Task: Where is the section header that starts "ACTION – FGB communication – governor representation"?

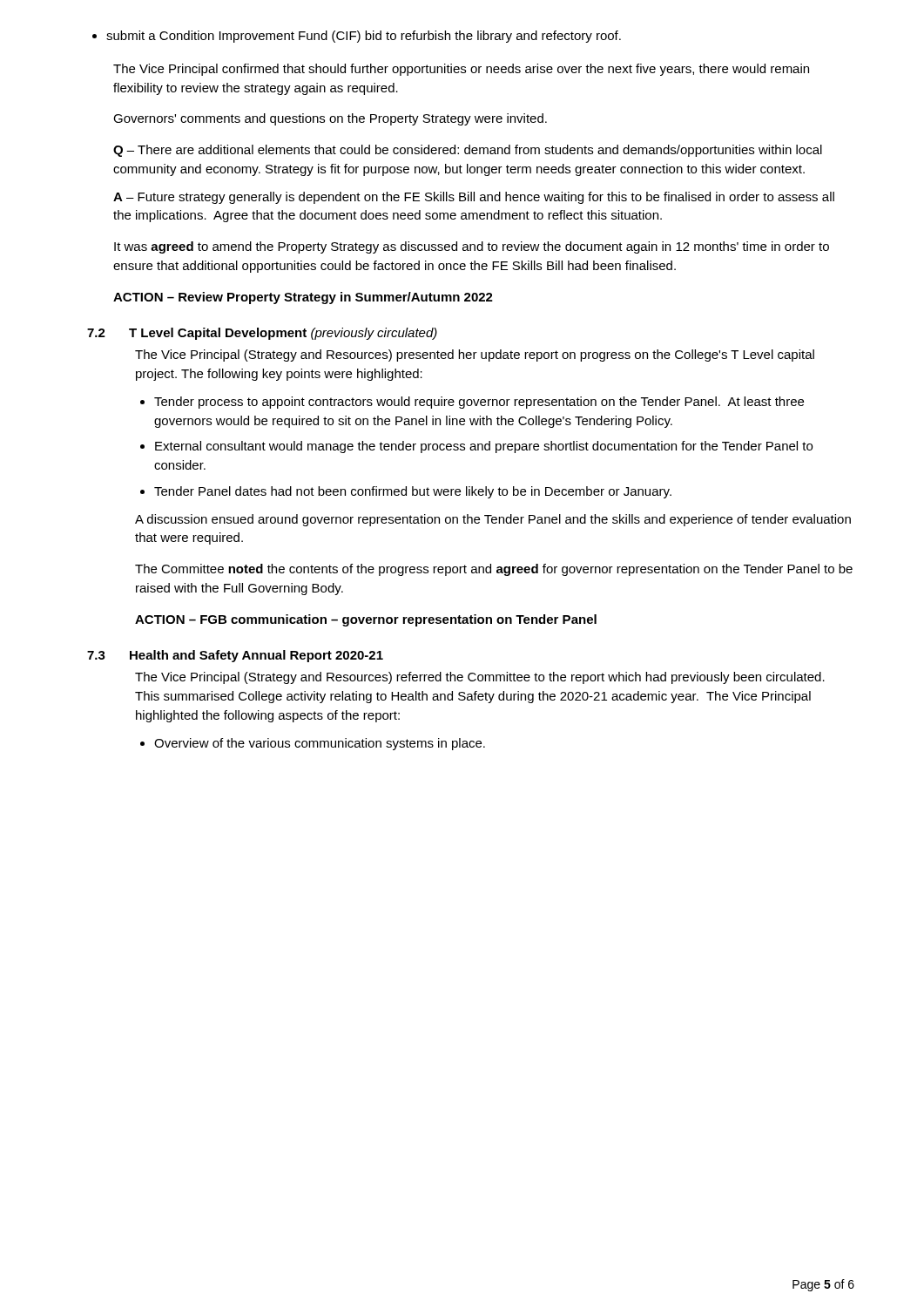Action: pyautogui.click(x=366, y=619)
